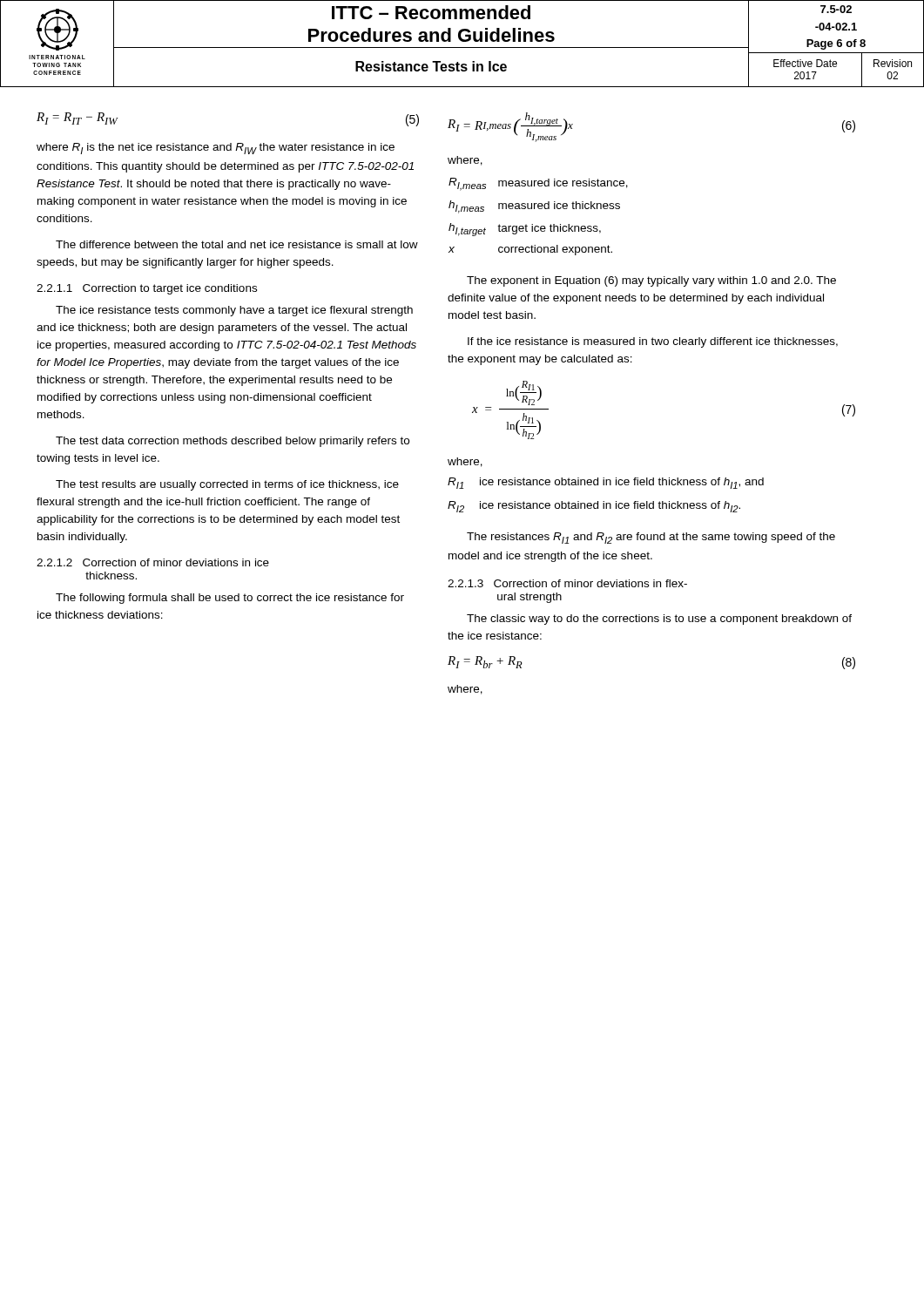The image size is (924, 1307).
Task: Point to the passage starting "If the ice resistance"
Action: click(643, 350)
